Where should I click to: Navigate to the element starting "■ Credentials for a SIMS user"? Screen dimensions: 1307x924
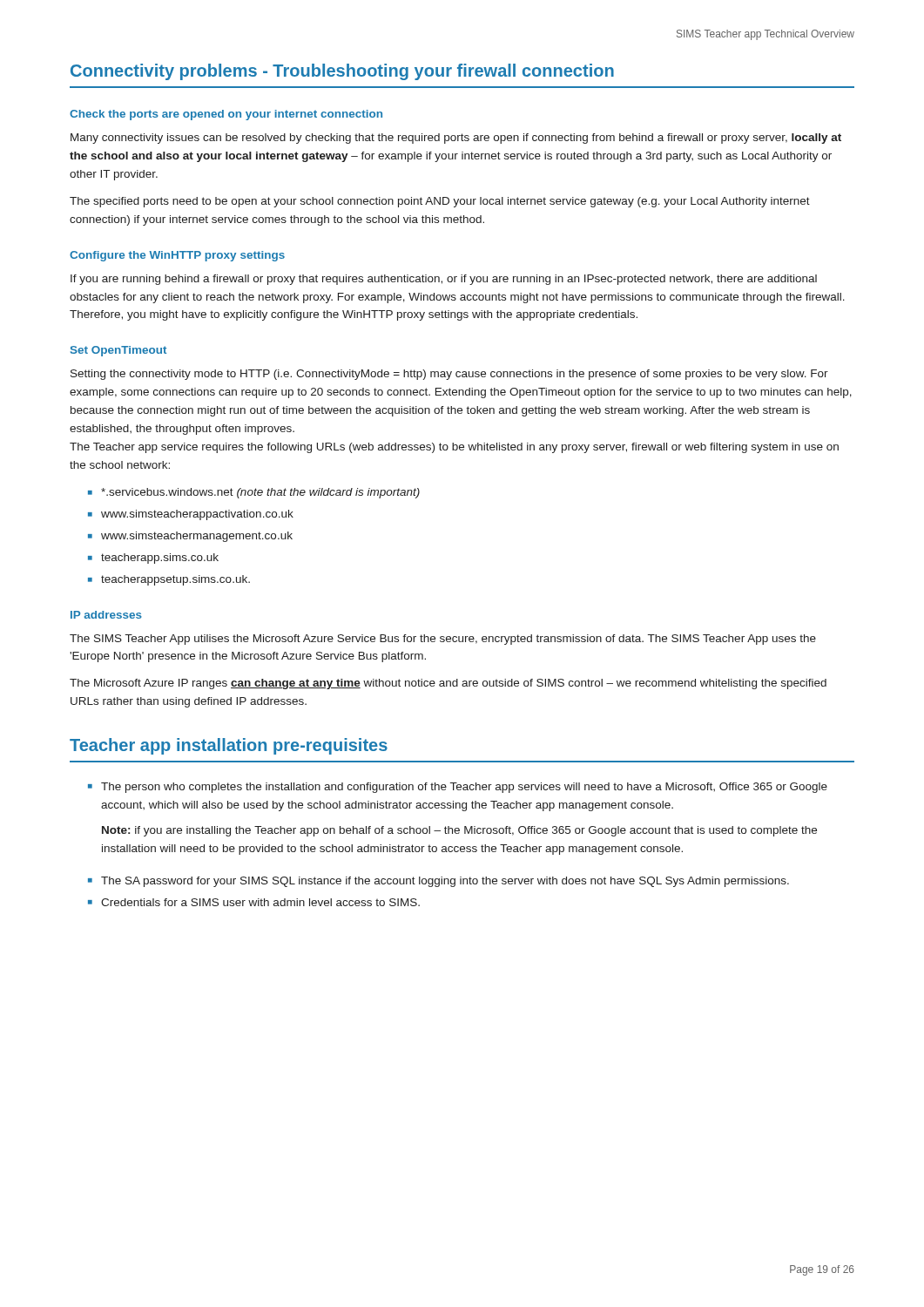click(254, 903)
